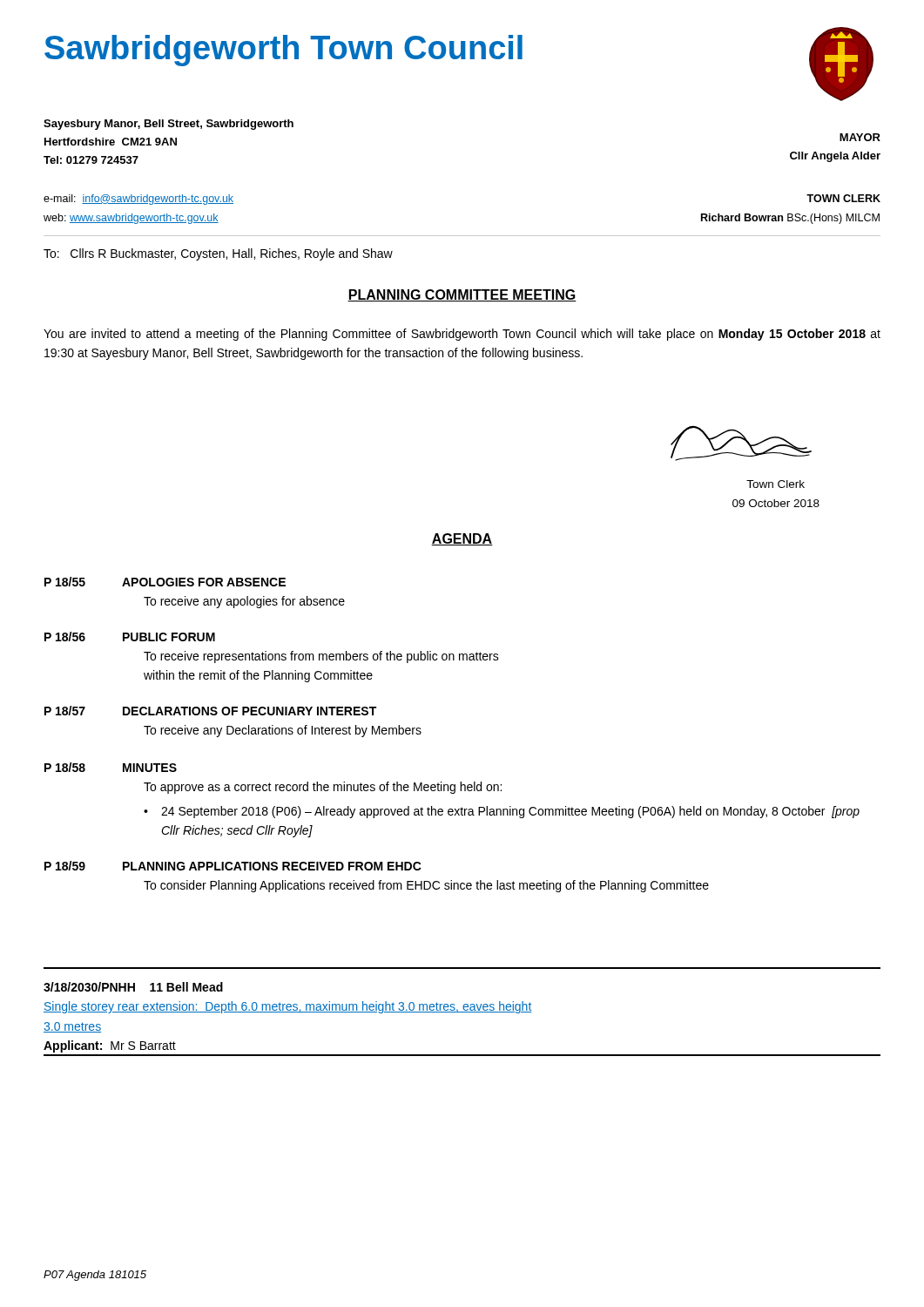Select the section header containing "PLANNING COMMITTEE MEETING"
Image resolution: width=924 pixels, height=1307 pixels.
[x=462, y=295]
